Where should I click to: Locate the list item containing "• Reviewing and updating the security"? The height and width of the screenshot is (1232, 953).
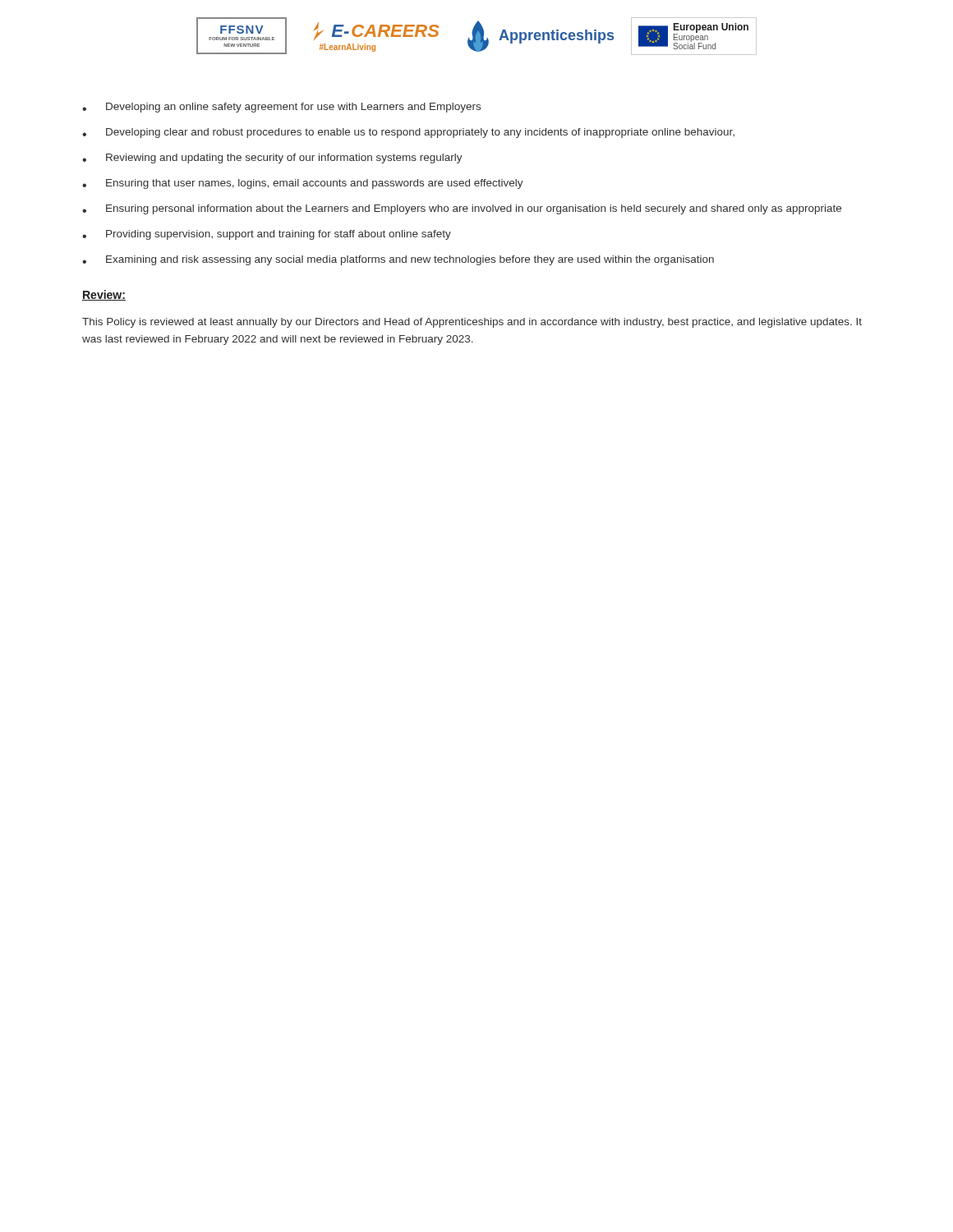click(x=272, y=160)
